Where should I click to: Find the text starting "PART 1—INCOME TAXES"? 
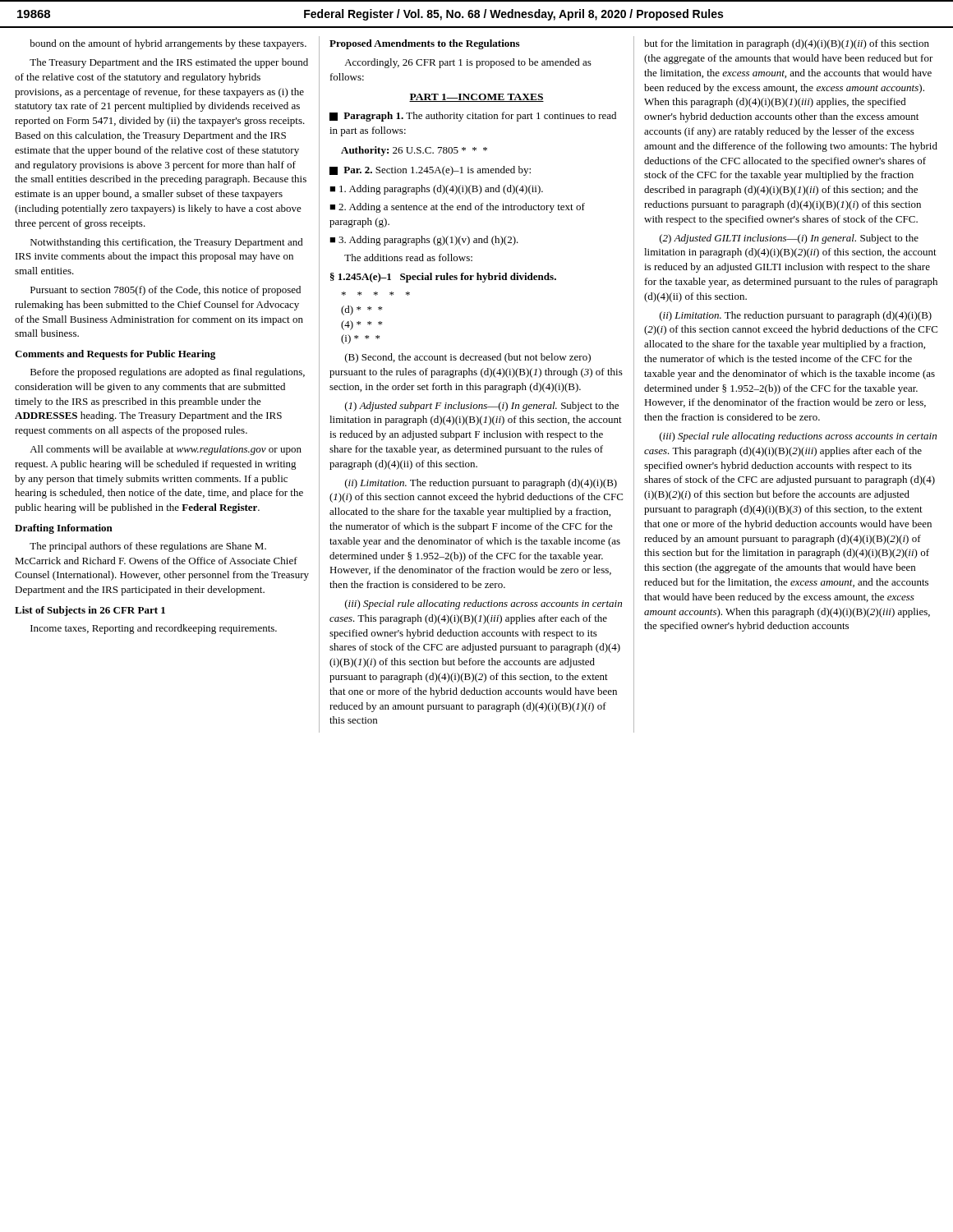pos(476,96)
